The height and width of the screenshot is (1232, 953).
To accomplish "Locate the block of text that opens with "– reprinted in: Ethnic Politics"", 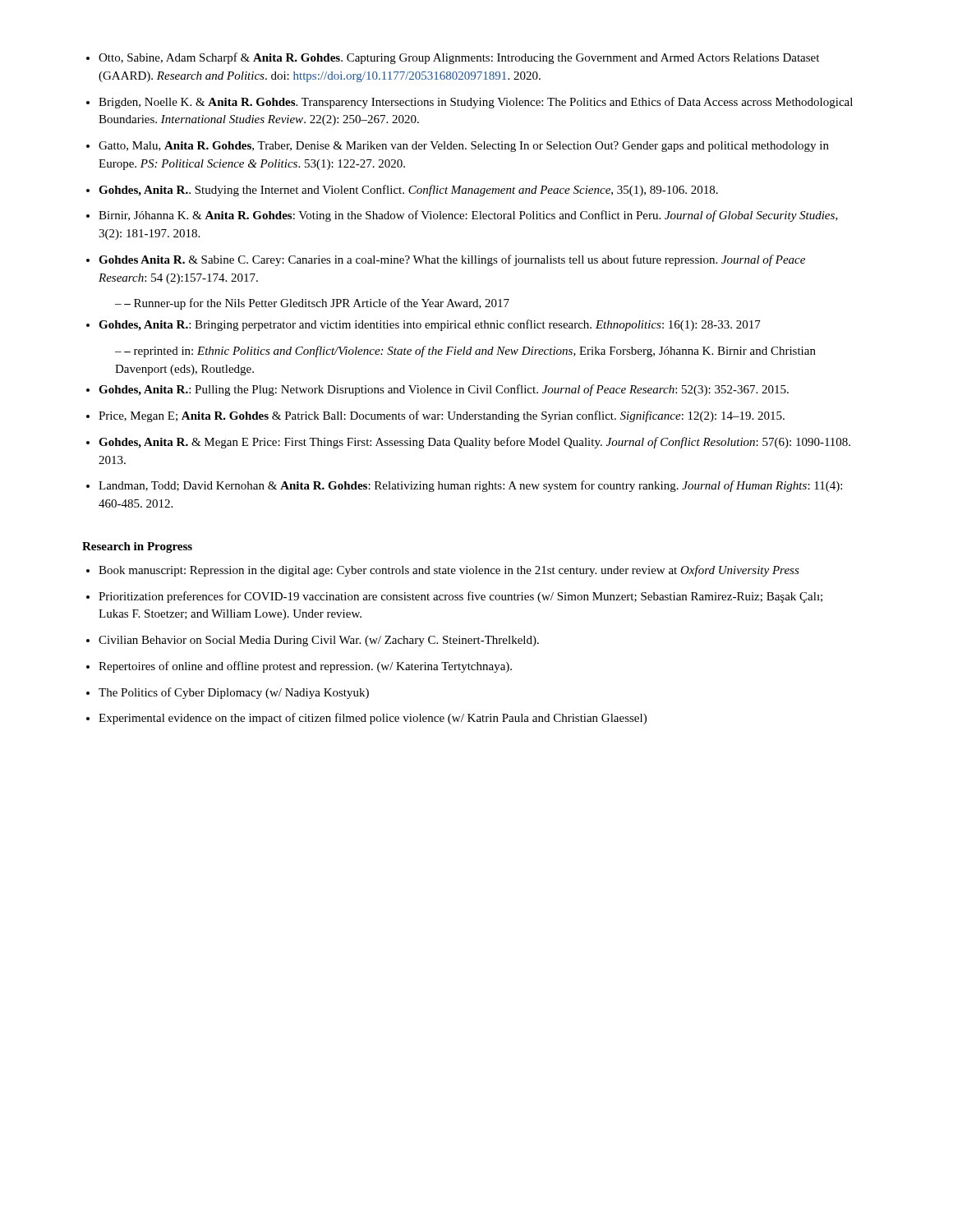I will [485, 360].
